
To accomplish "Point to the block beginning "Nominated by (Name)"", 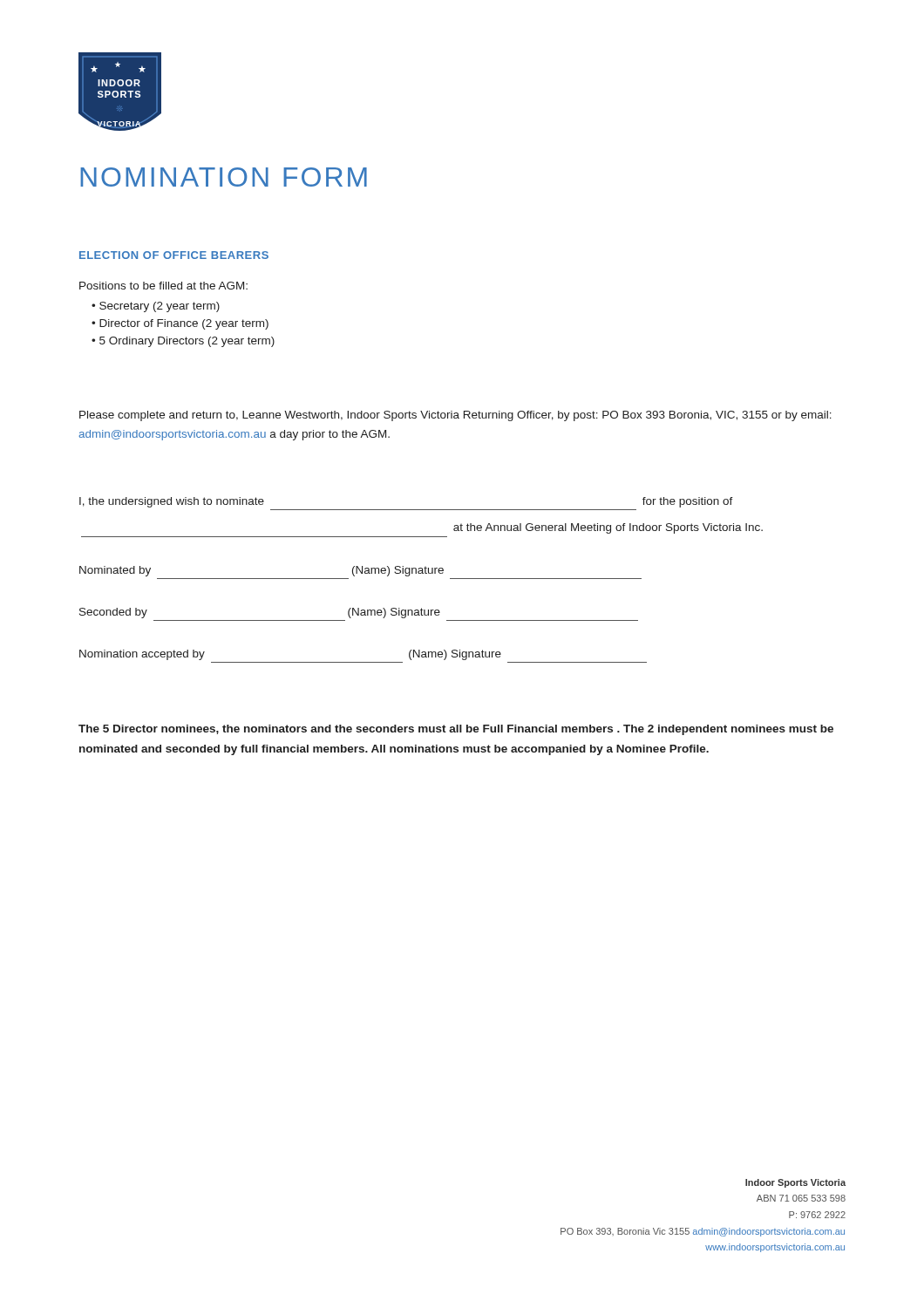I will (360, 571).
